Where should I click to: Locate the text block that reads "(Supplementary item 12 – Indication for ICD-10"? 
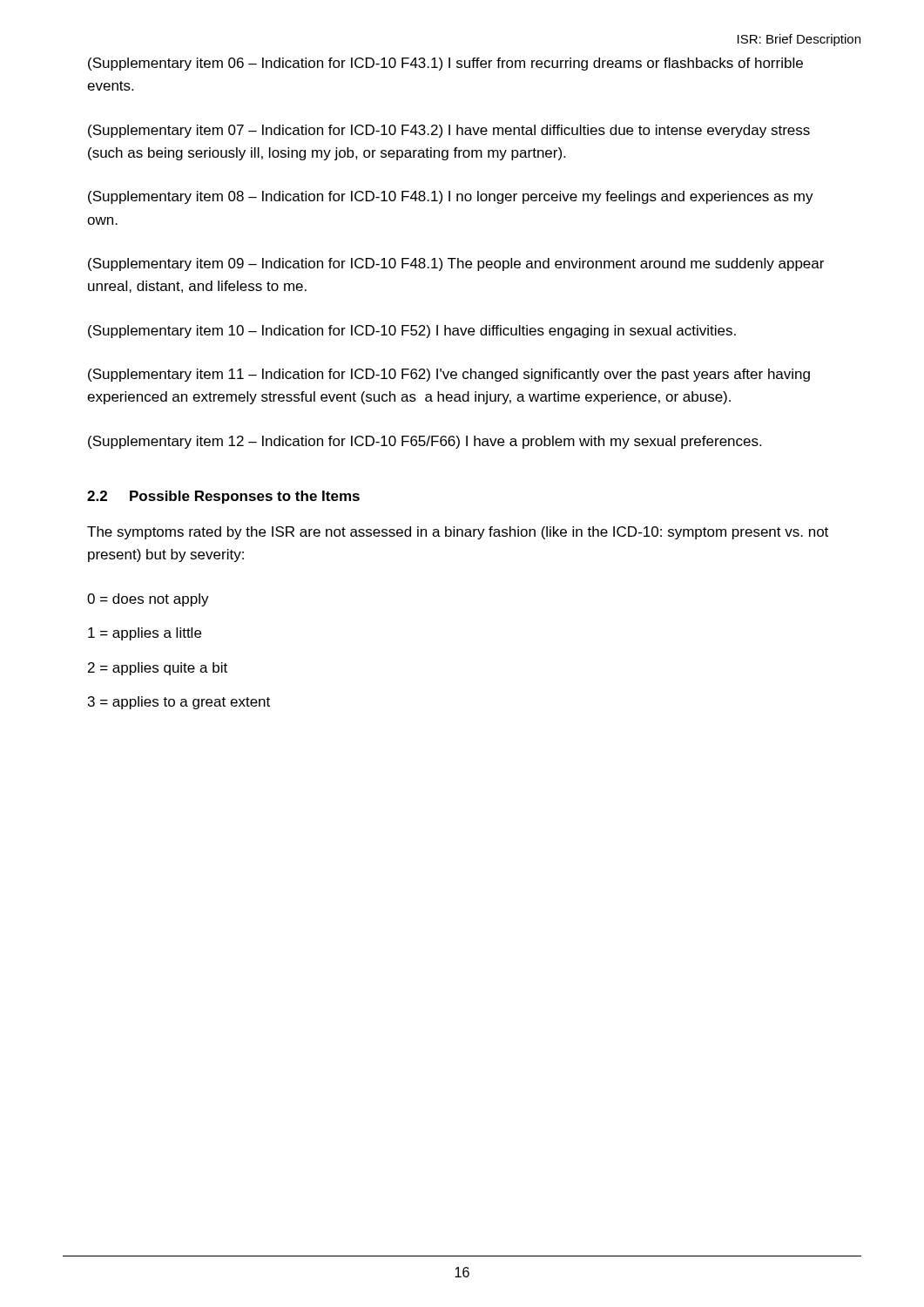coord(425,441)
